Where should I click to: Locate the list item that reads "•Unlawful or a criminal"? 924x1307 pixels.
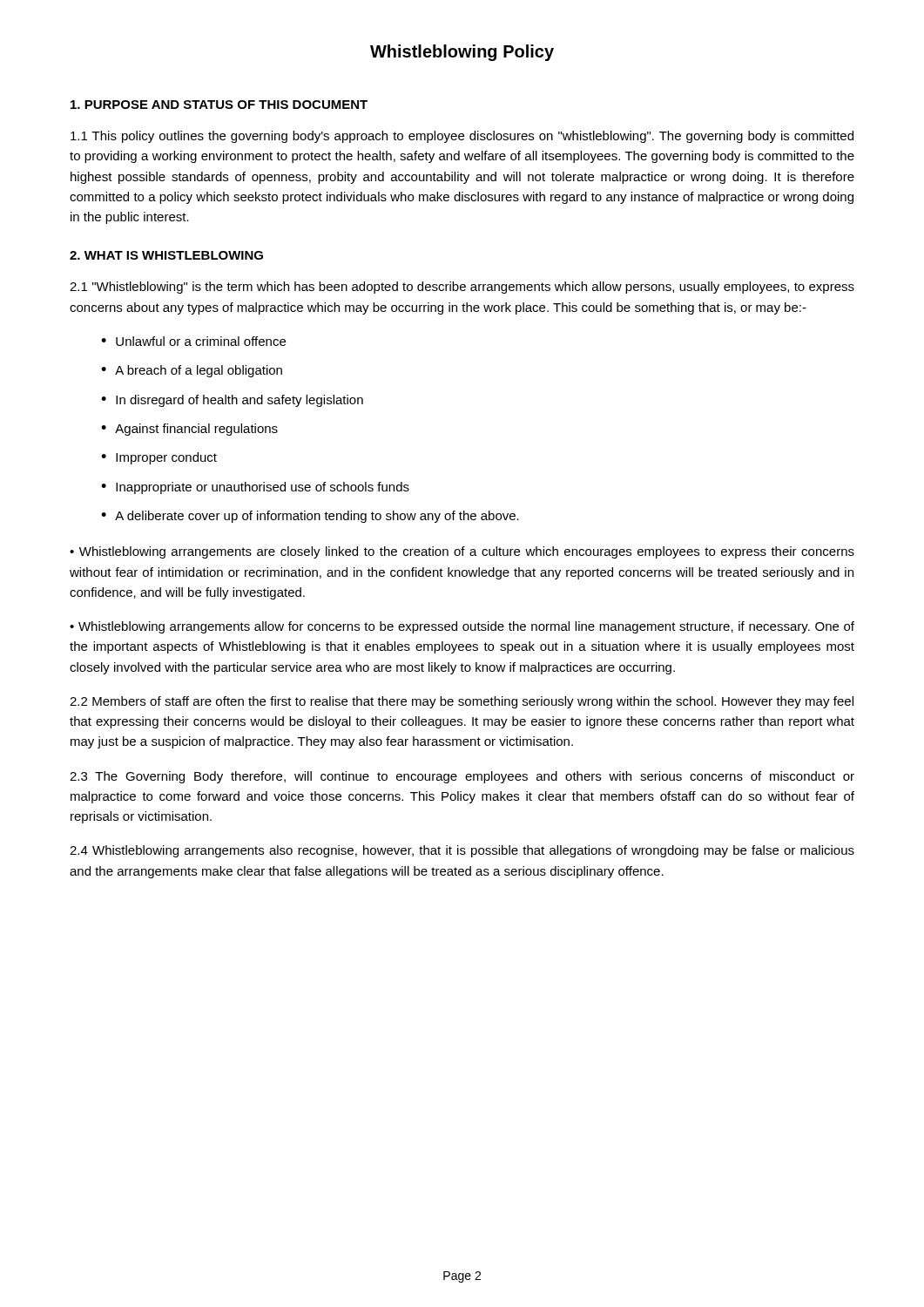pyautogui.click(x=194, y=341)
